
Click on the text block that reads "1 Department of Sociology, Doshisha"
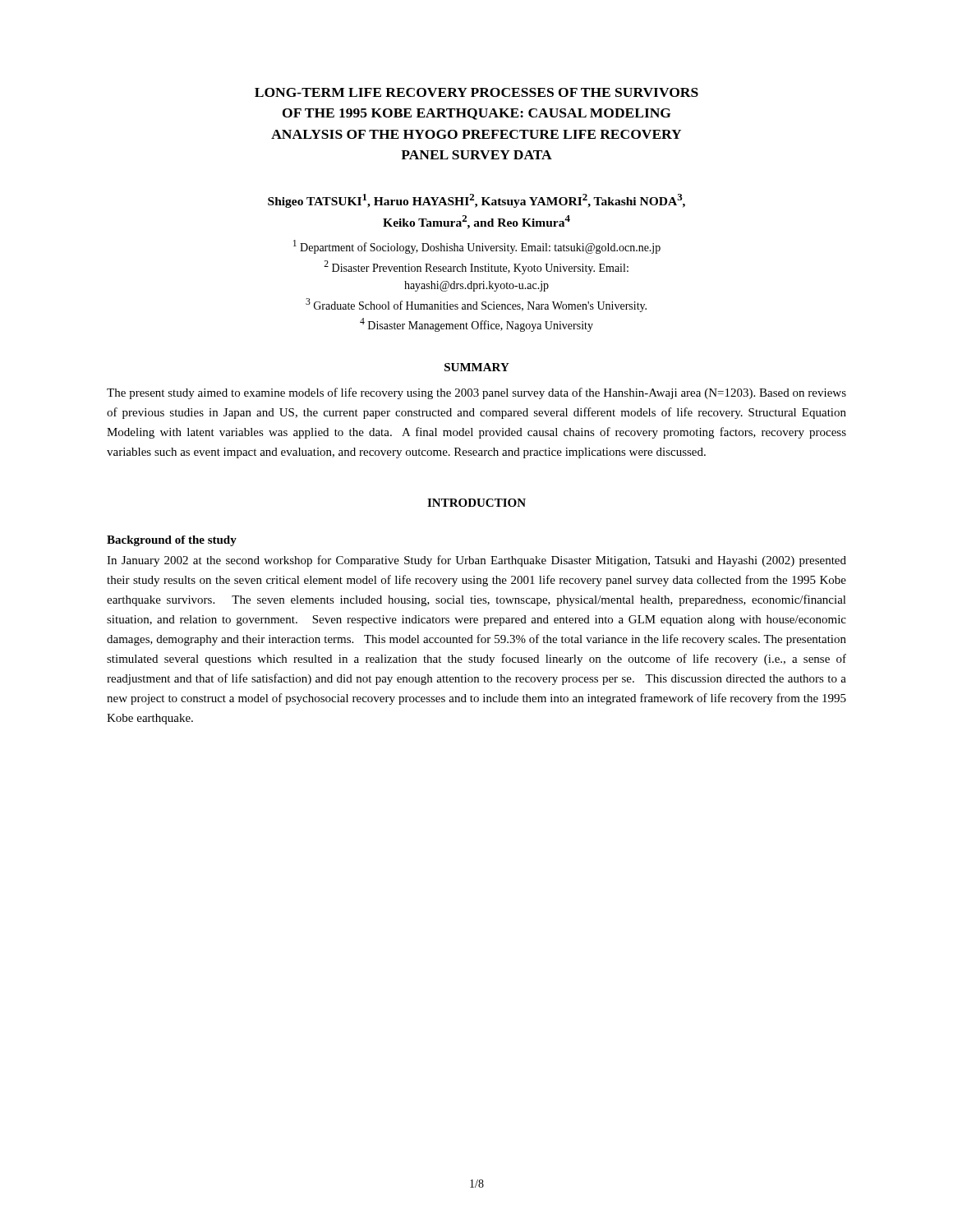click(x=476, y=285)
